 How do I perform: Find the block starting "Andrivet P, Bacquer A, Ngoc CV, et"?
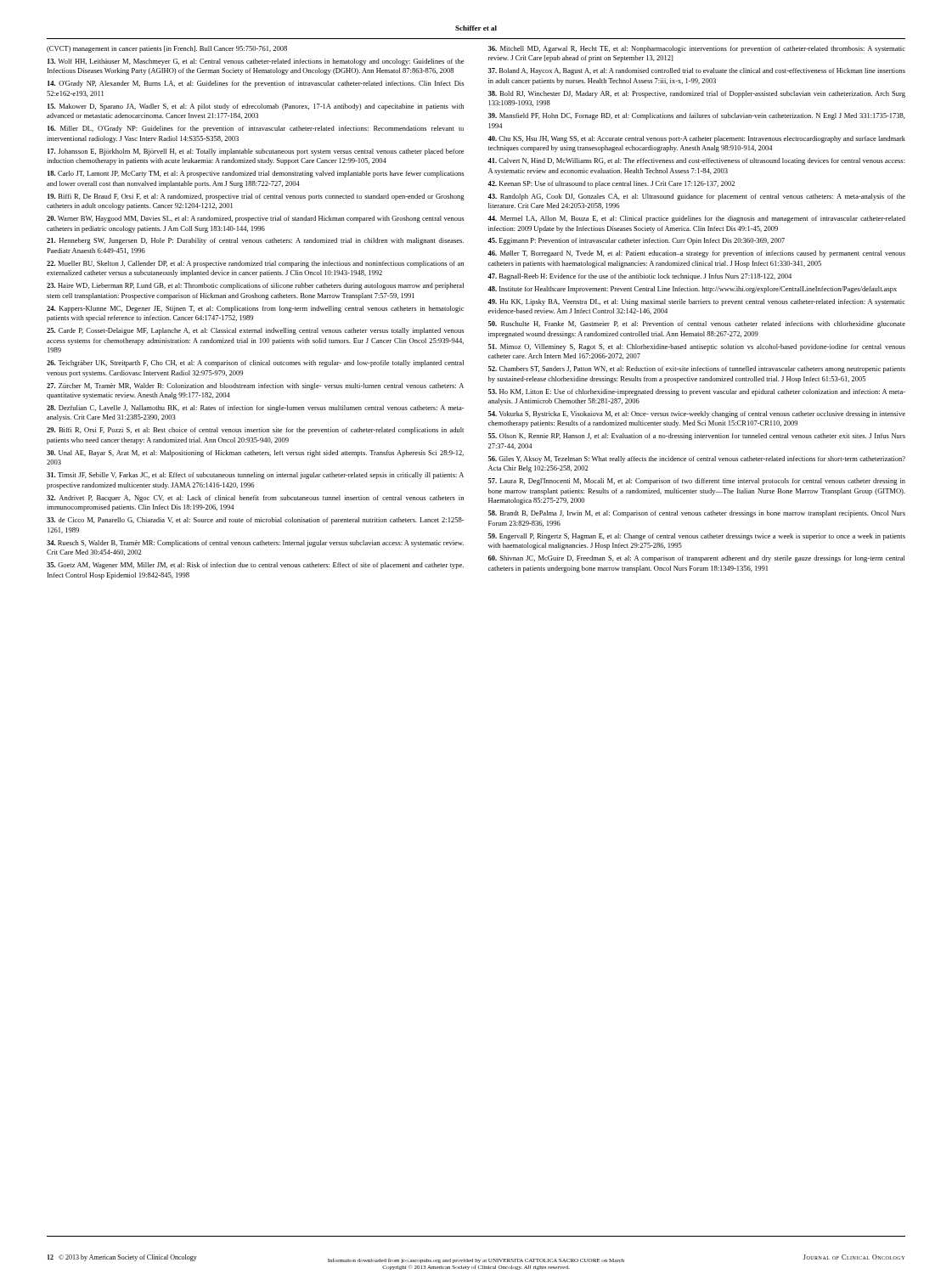[255, 502]
